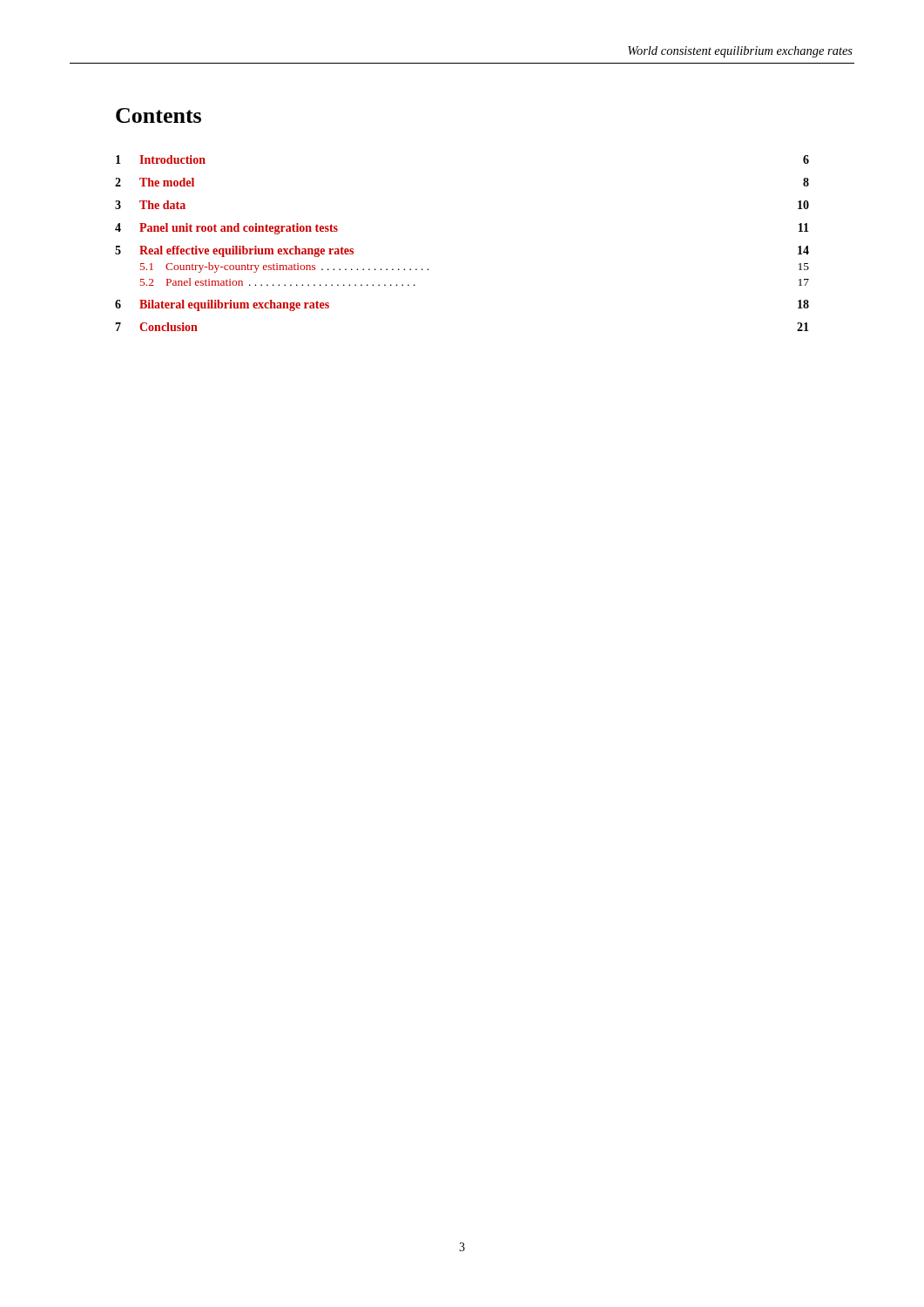Find the list item with the text "5 Real effective equilibrium exchange rates 14"
Image resolution: width=924 pixels, height=1307 pixels.
coord(244,251)
